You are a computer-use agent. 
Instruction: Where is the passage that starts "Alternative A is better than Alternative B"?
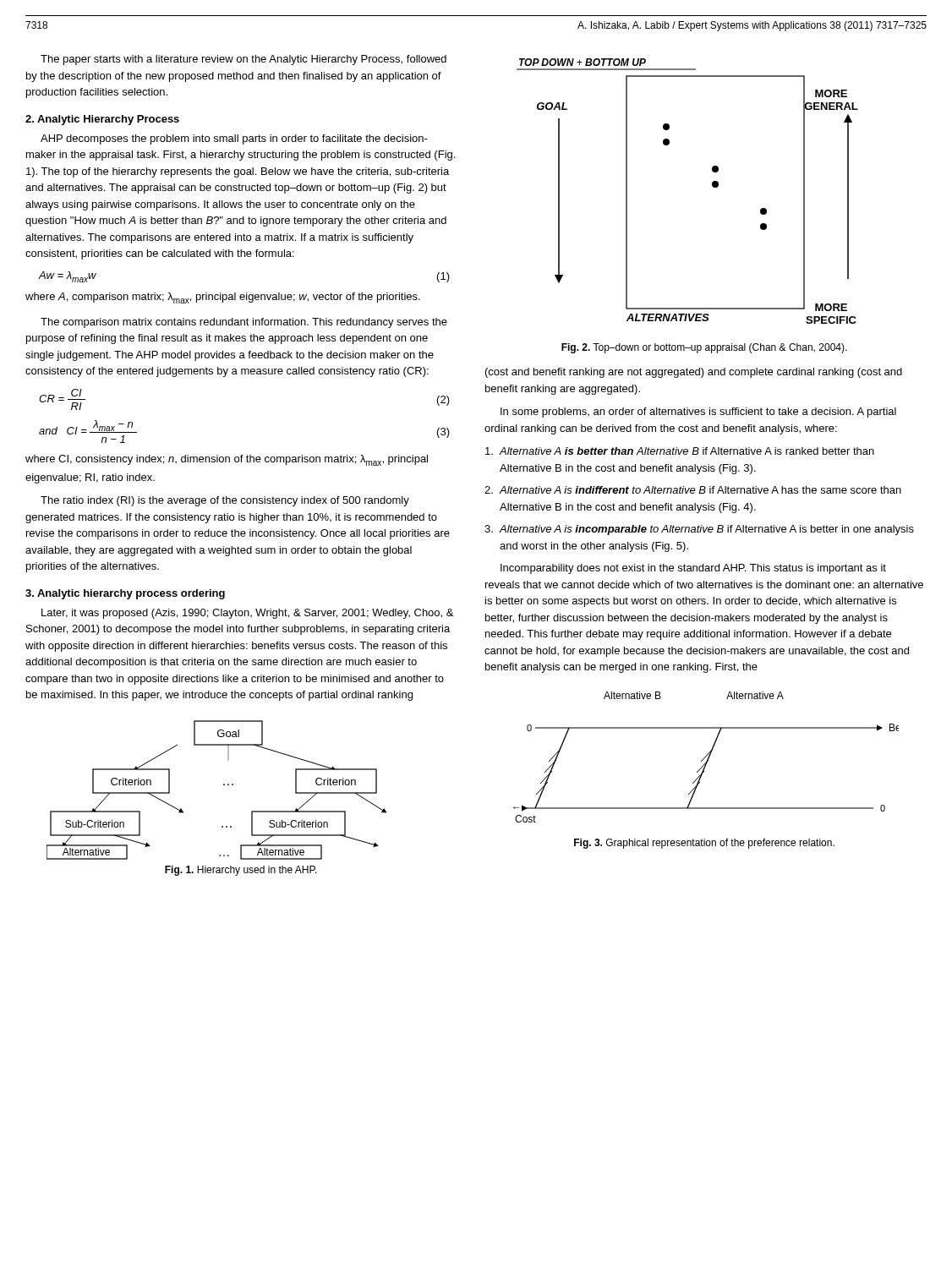point(704,459)
